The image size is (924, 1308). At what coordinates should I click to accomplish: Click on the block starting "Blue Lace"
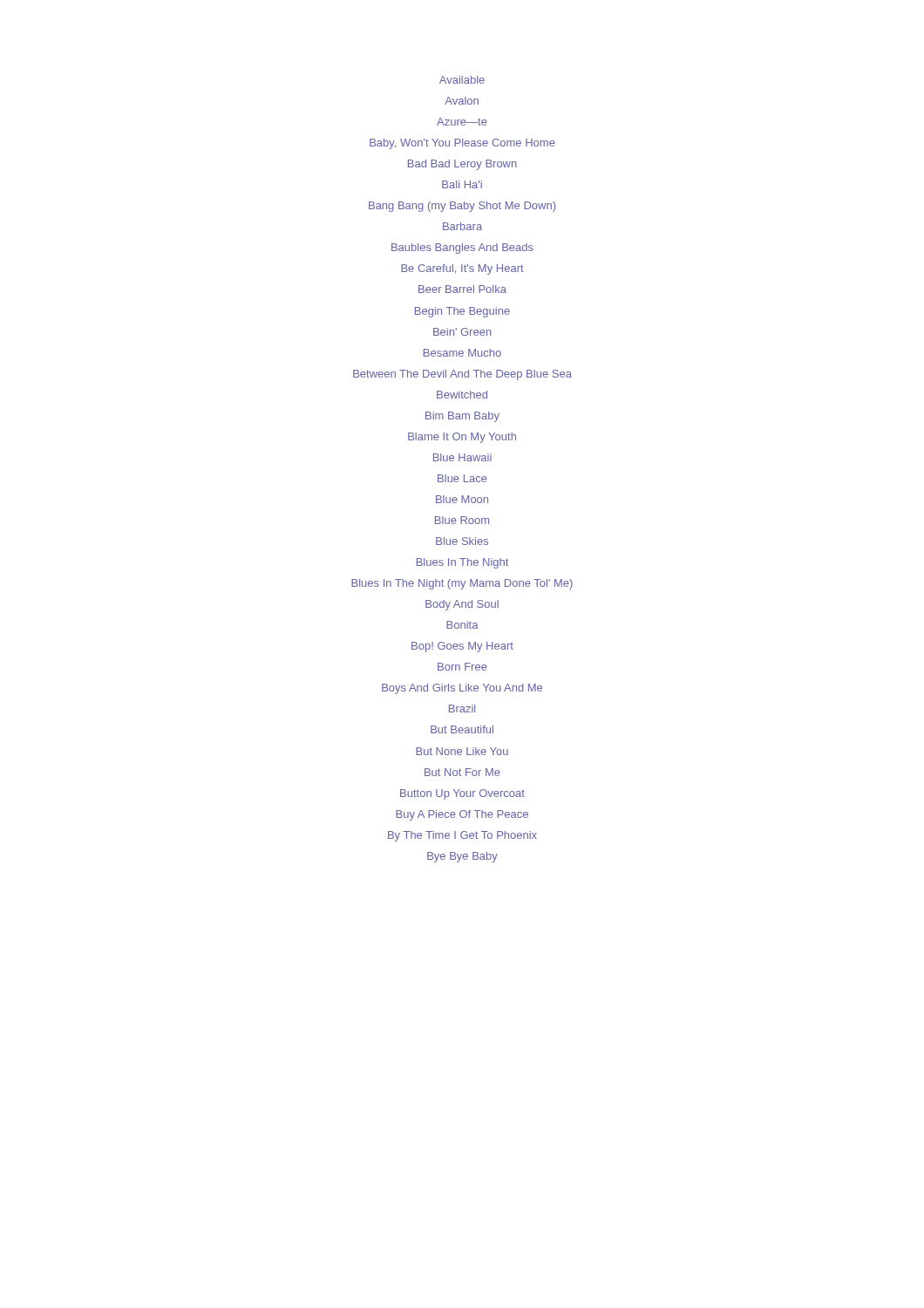point(462,478)
